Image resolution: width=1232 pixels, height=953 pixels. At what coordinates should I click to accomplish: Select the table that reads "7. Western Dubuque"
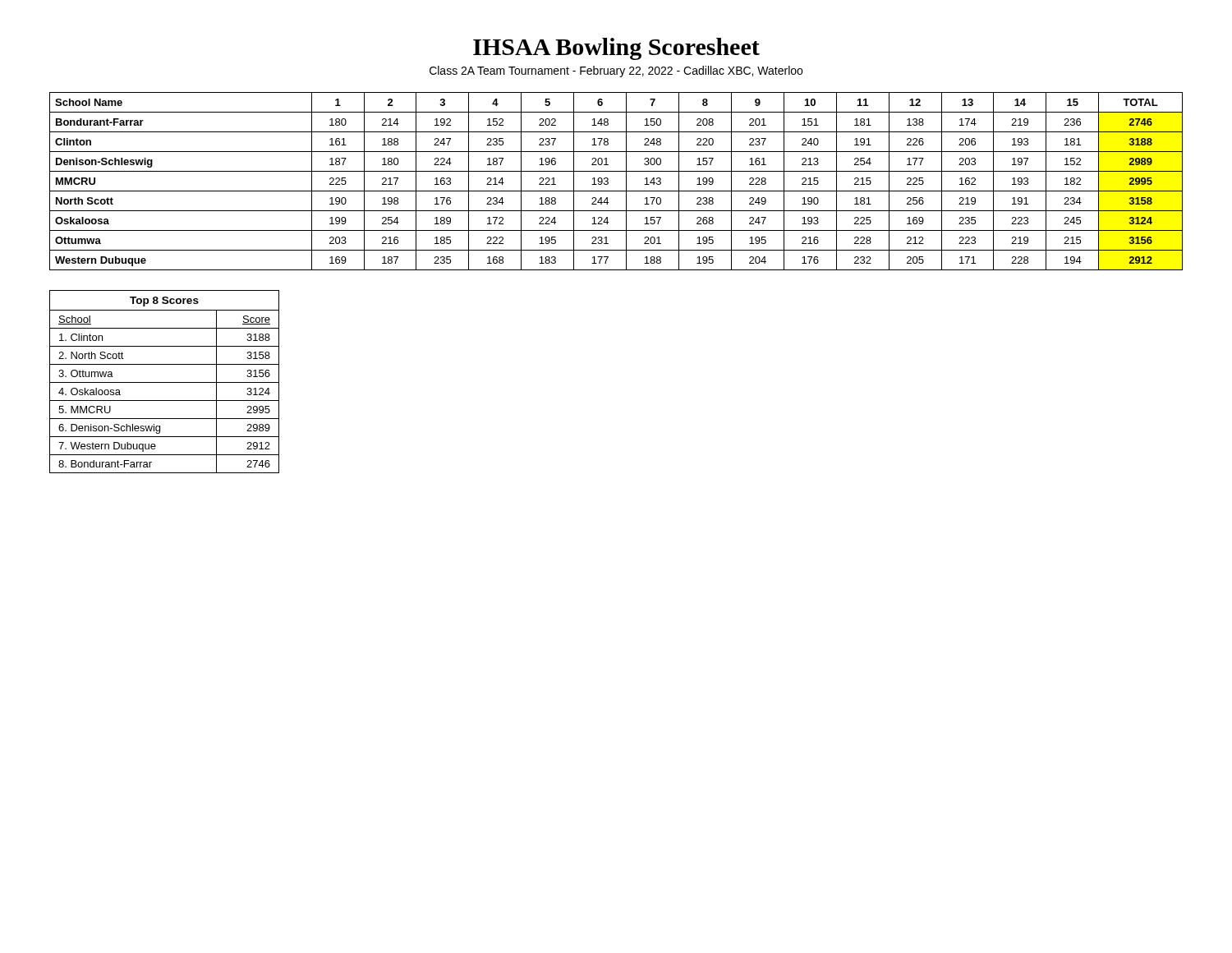[x=164, y=382]
